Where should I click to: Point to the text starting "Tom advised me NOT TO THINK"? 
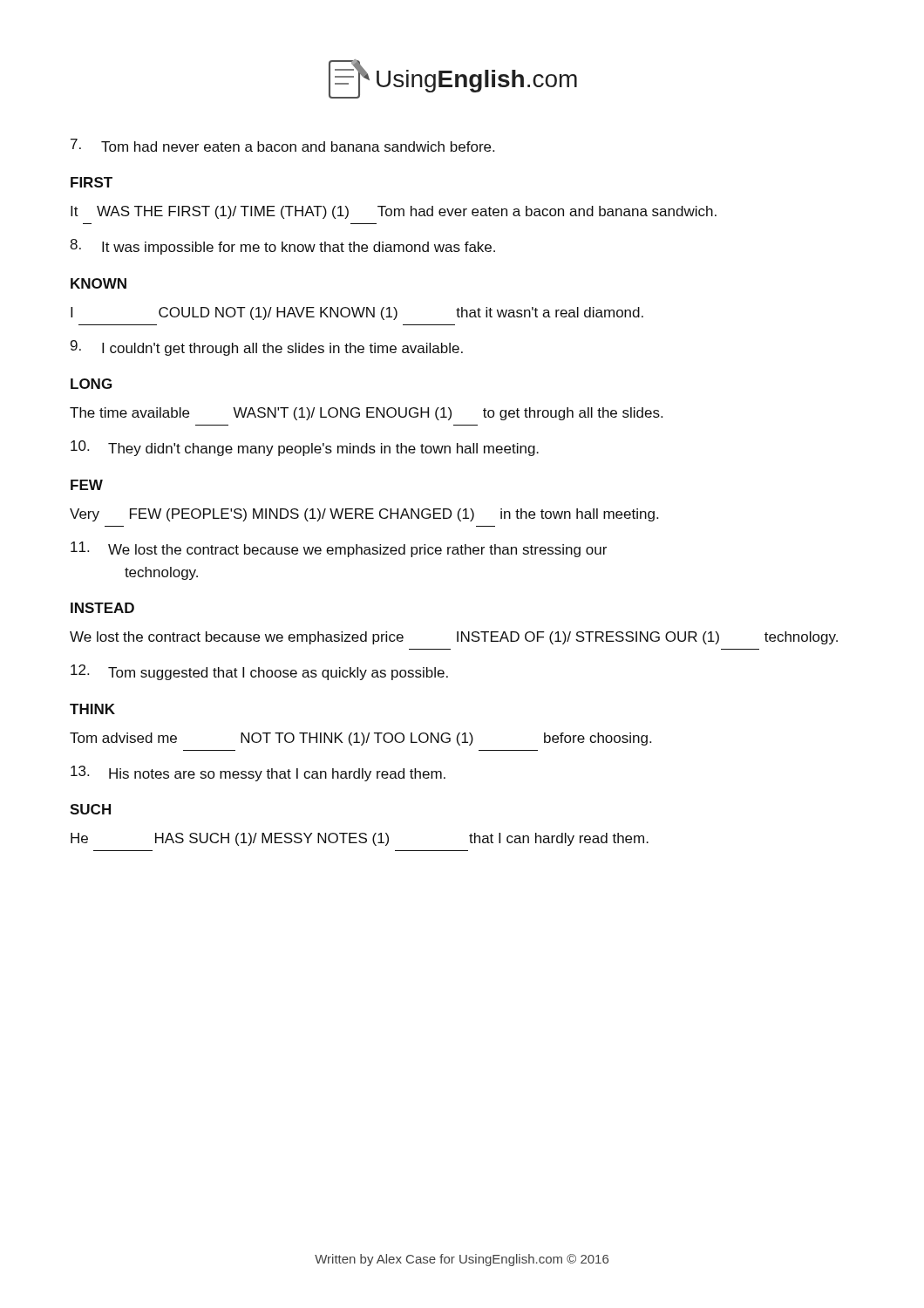(x=361, y=738)
